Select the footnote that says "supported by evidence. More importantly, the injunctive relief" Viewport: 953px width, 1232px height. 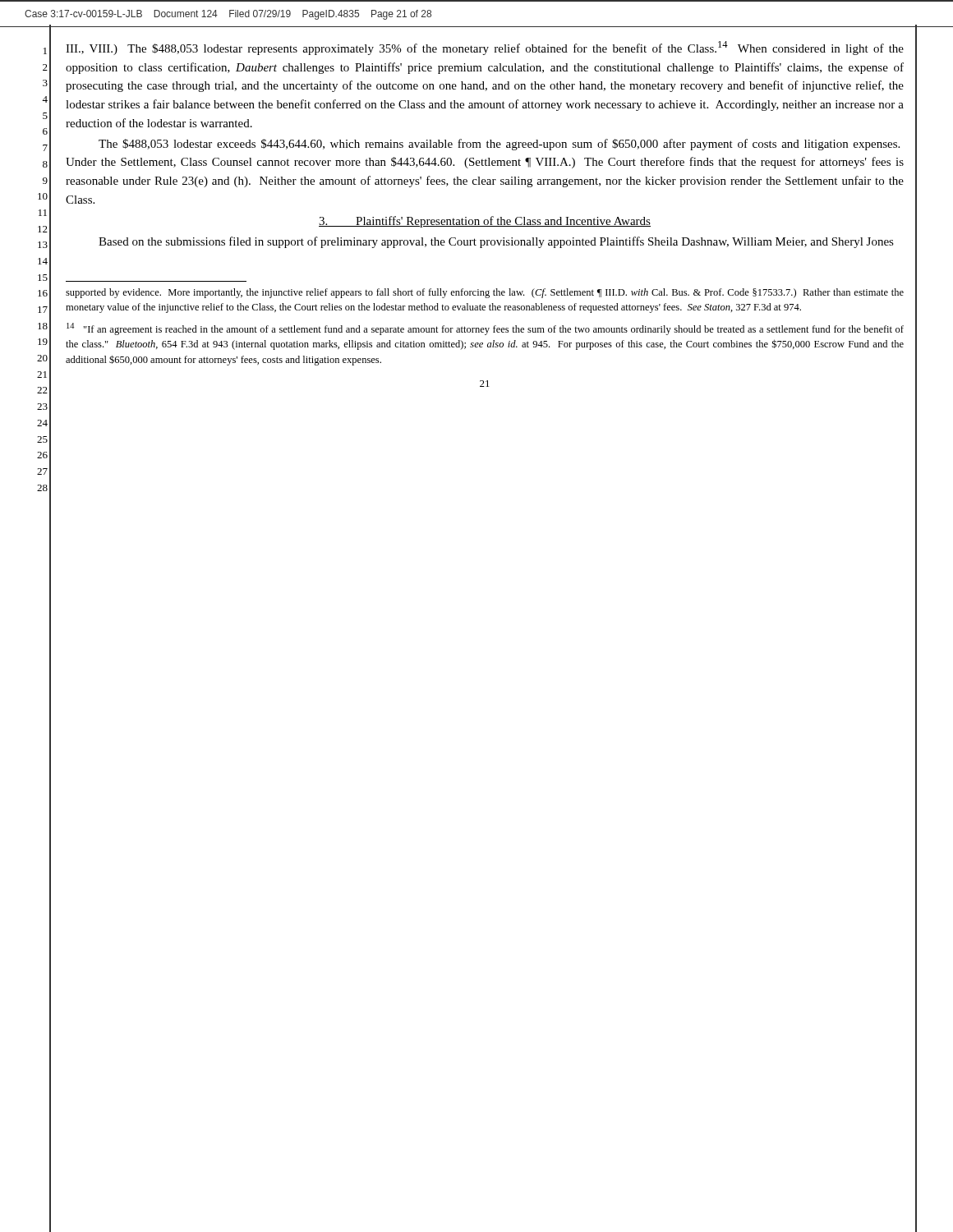click(x=485, y=300)
